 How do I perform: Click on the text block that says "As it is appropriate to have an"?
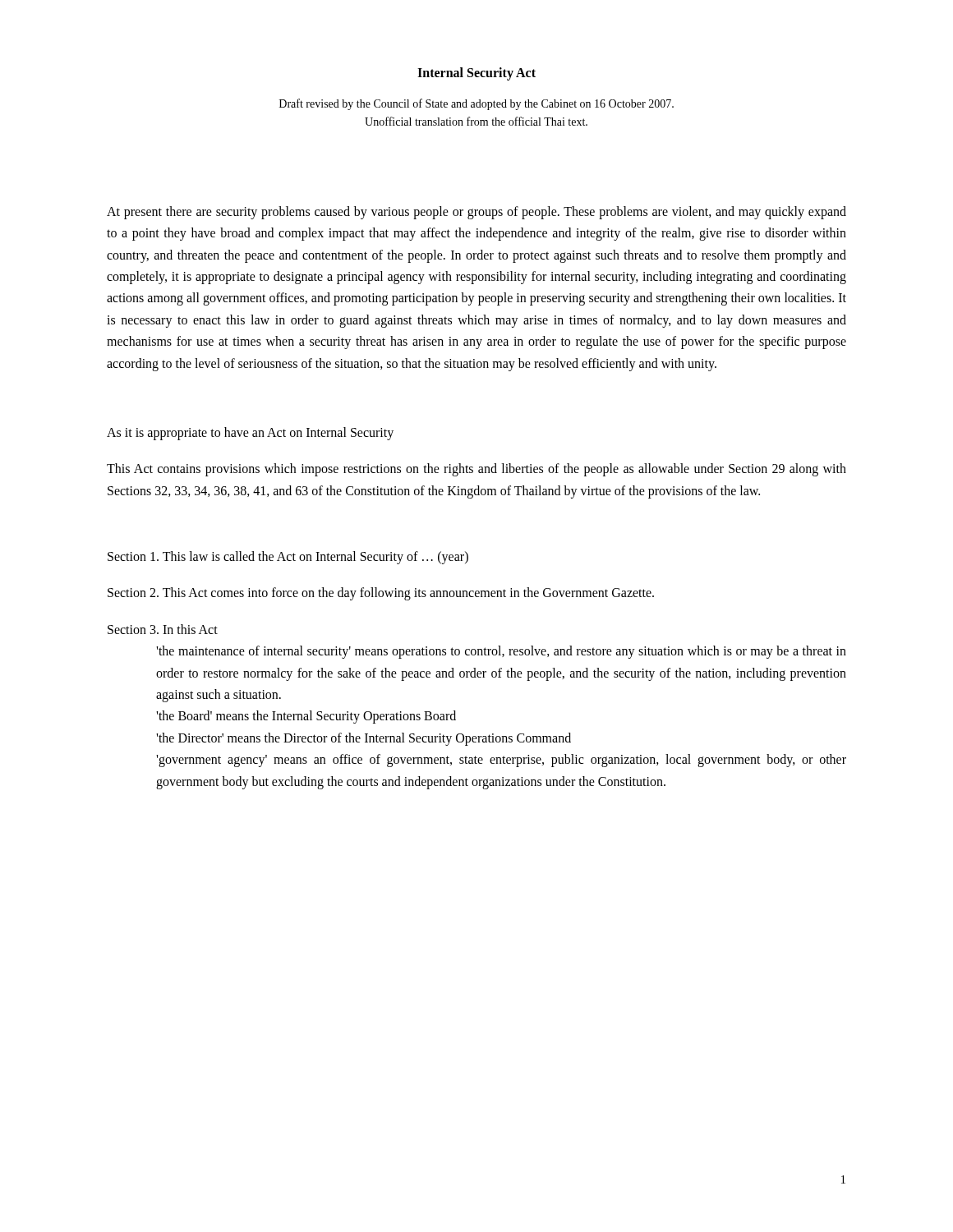point(250,432)
